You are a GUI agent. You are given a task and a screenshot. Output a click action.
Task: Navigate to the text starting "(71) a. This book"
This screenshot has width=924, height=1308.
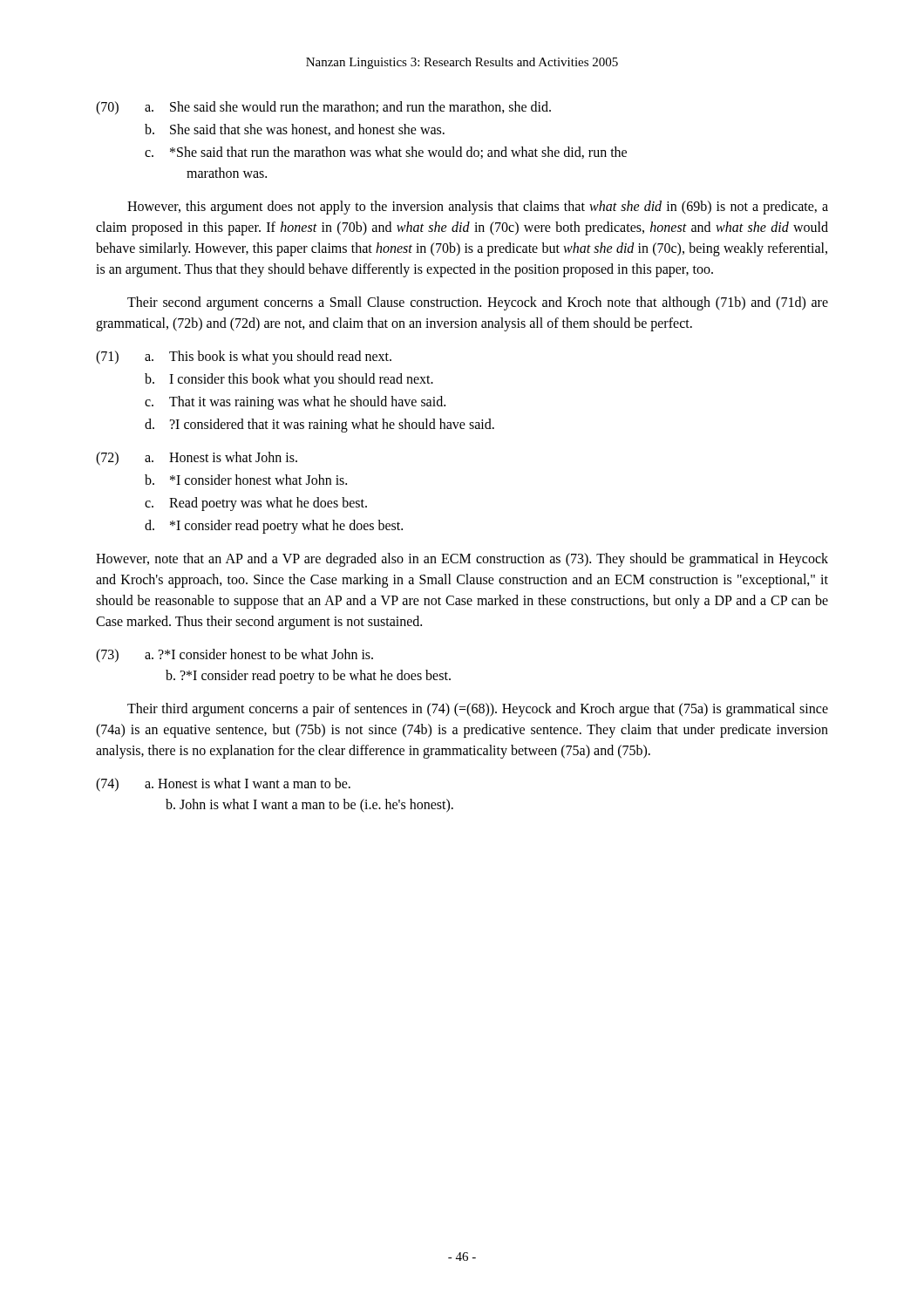[x=244, y=358]
